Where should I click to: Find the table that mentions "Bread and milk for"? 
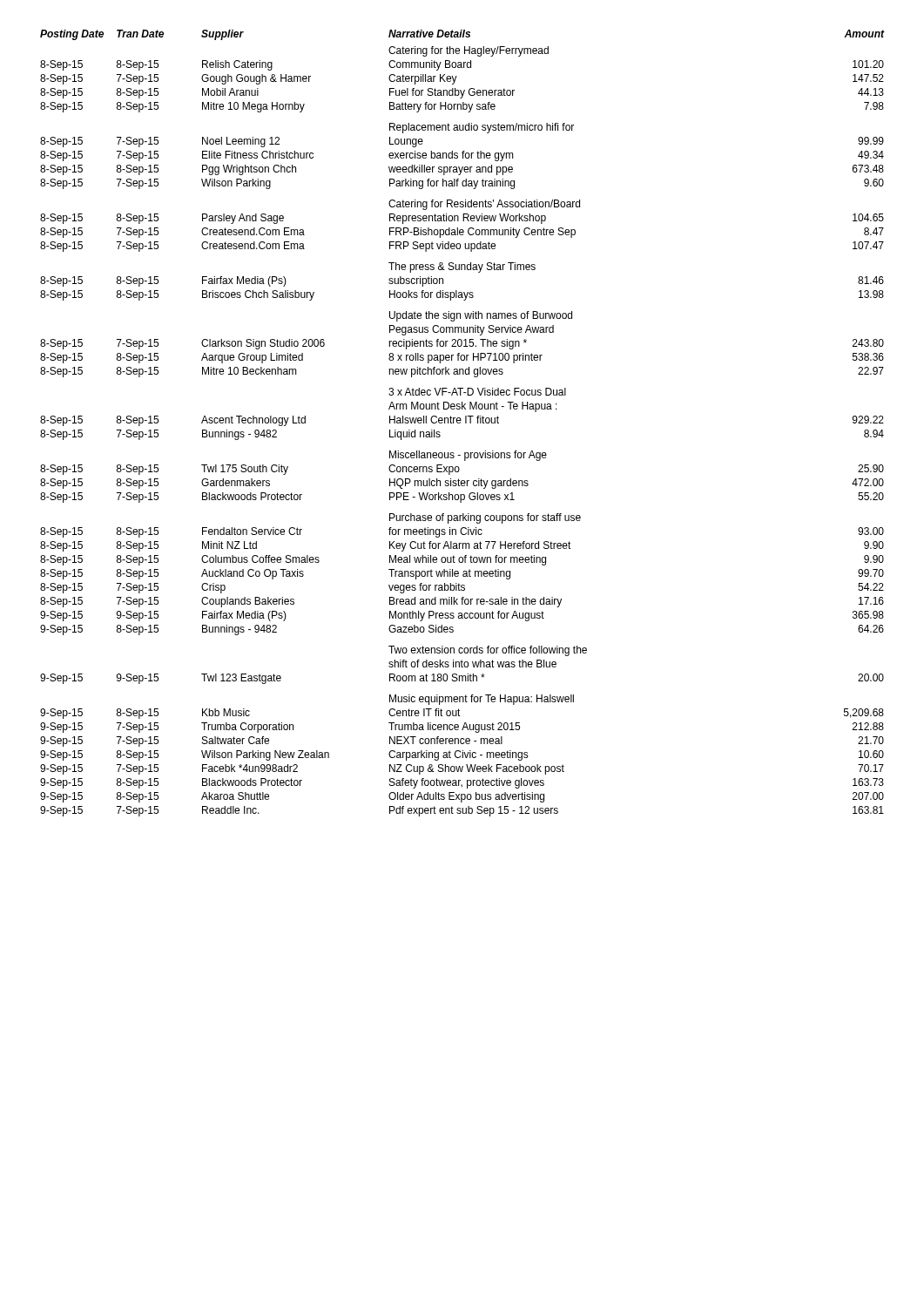click(x=462, y=422)
